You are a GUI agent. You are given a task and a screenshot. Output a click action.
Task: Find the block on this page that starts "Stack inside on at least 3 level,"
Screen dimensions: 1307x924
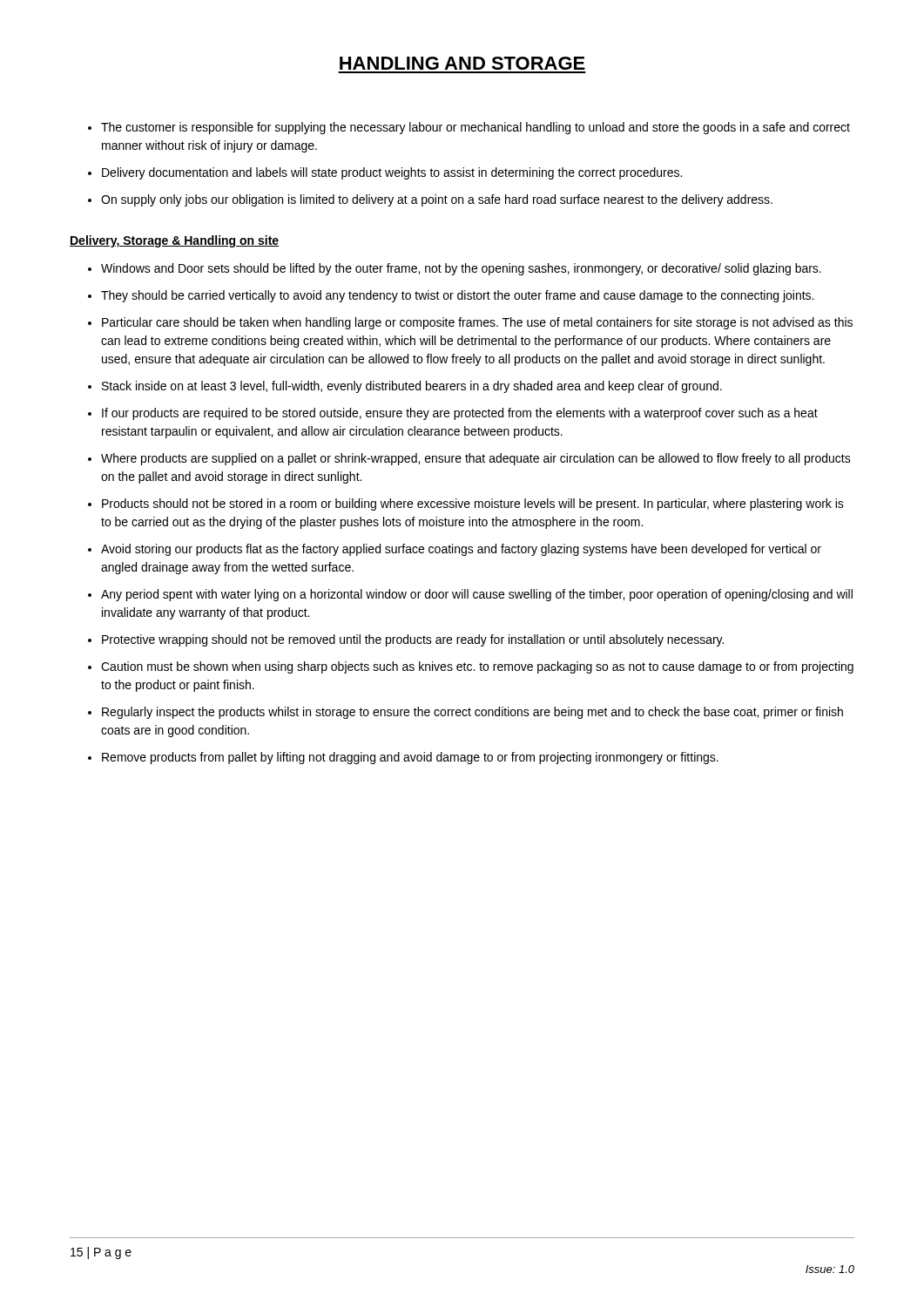(x=412, y=386)
